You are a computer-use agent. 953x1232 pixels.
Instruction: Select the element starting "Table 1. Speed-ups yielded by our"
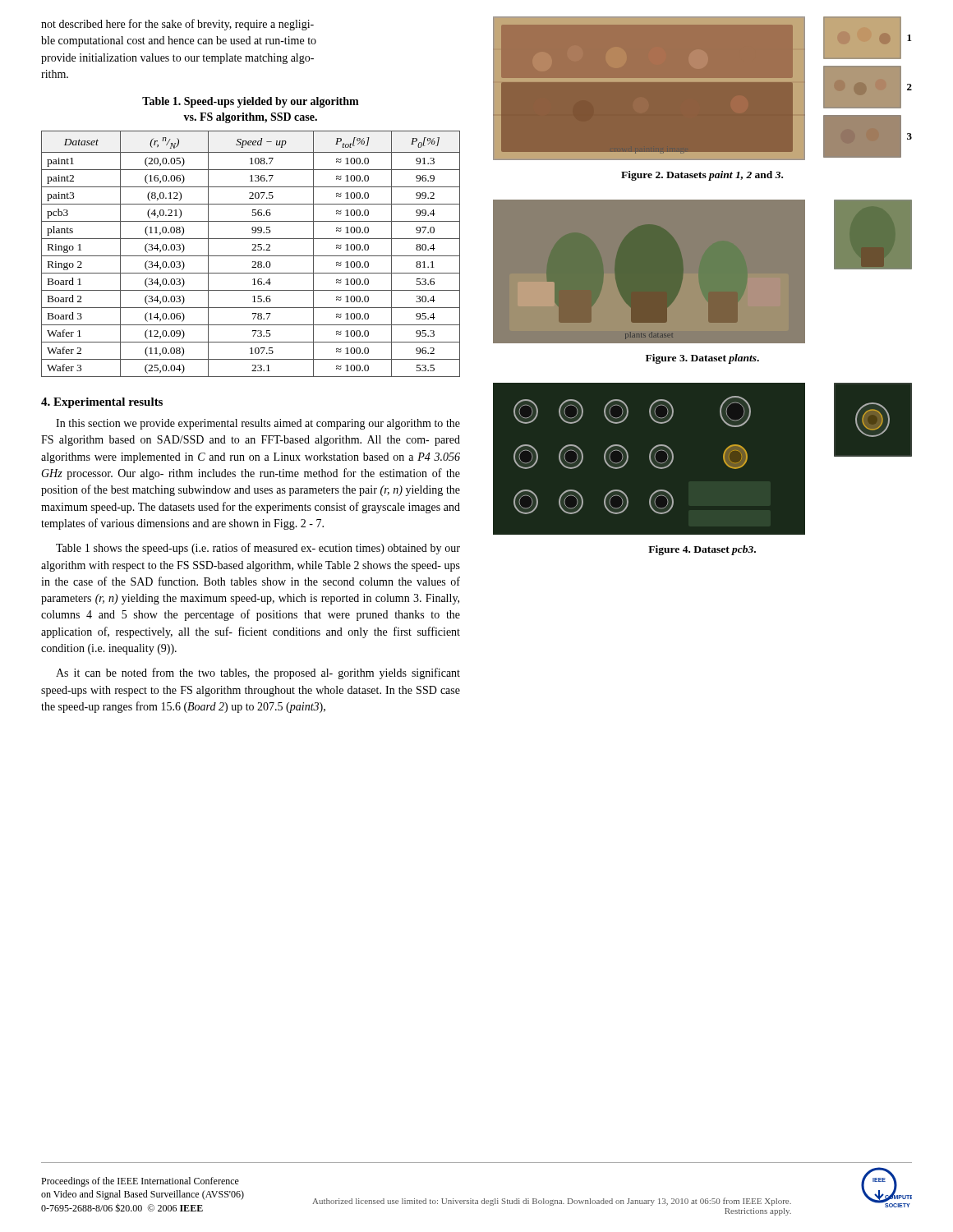pos(251,109)
